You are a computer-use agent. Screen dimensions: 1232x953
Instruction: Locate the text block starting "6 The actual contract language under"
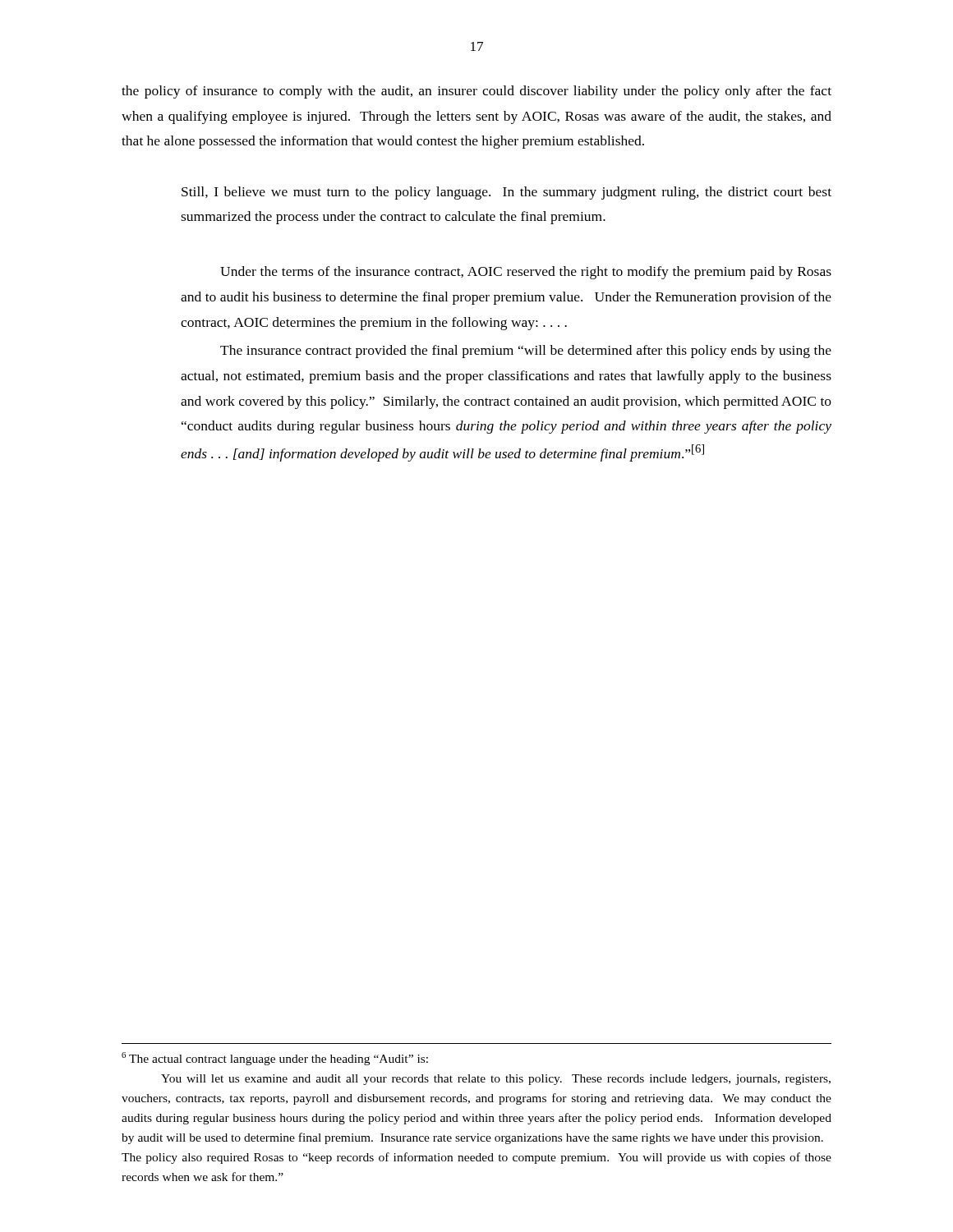pos(476,1118)
